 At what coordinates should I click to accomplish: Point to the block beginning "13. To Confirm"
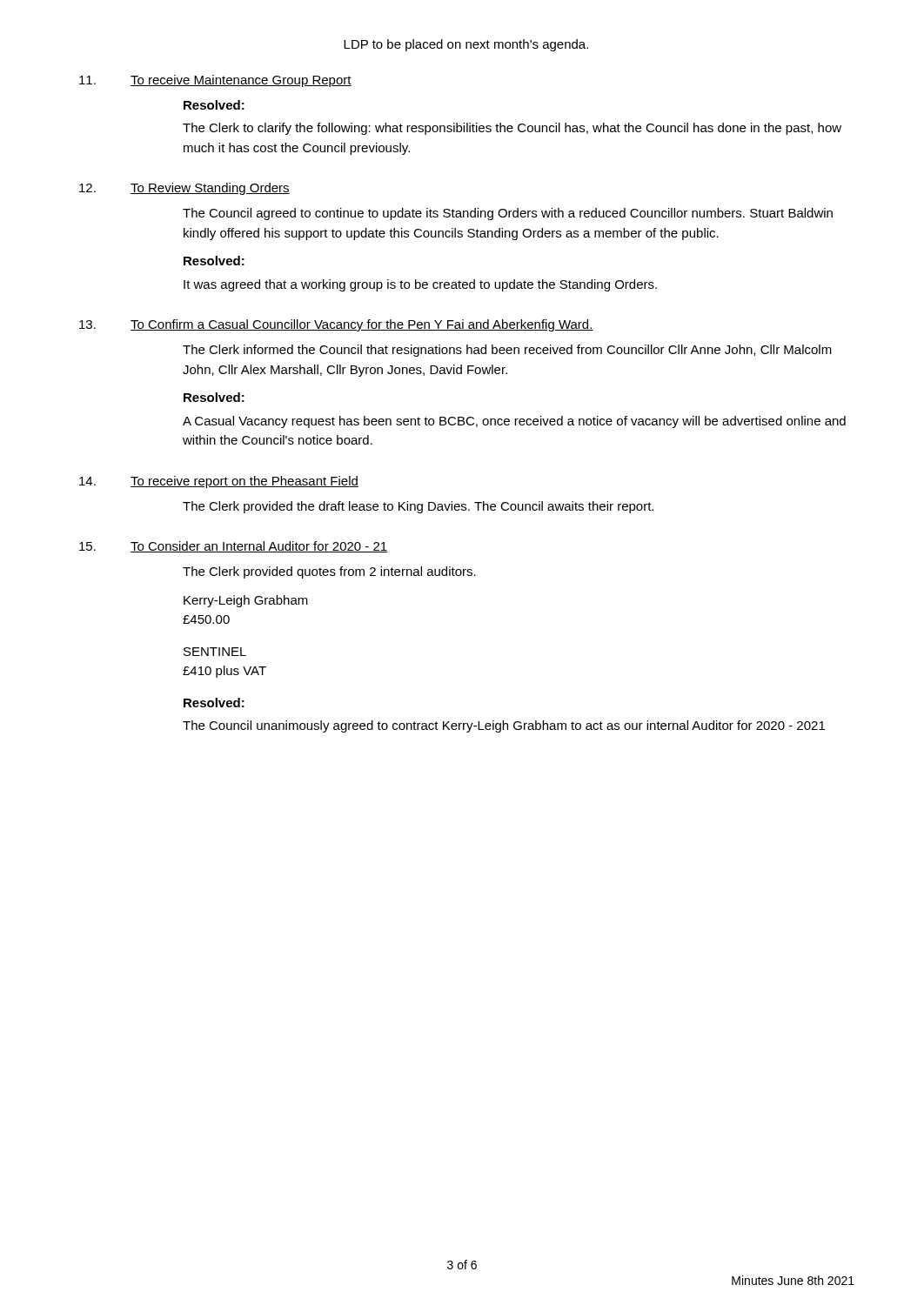(x=466, y=324)
